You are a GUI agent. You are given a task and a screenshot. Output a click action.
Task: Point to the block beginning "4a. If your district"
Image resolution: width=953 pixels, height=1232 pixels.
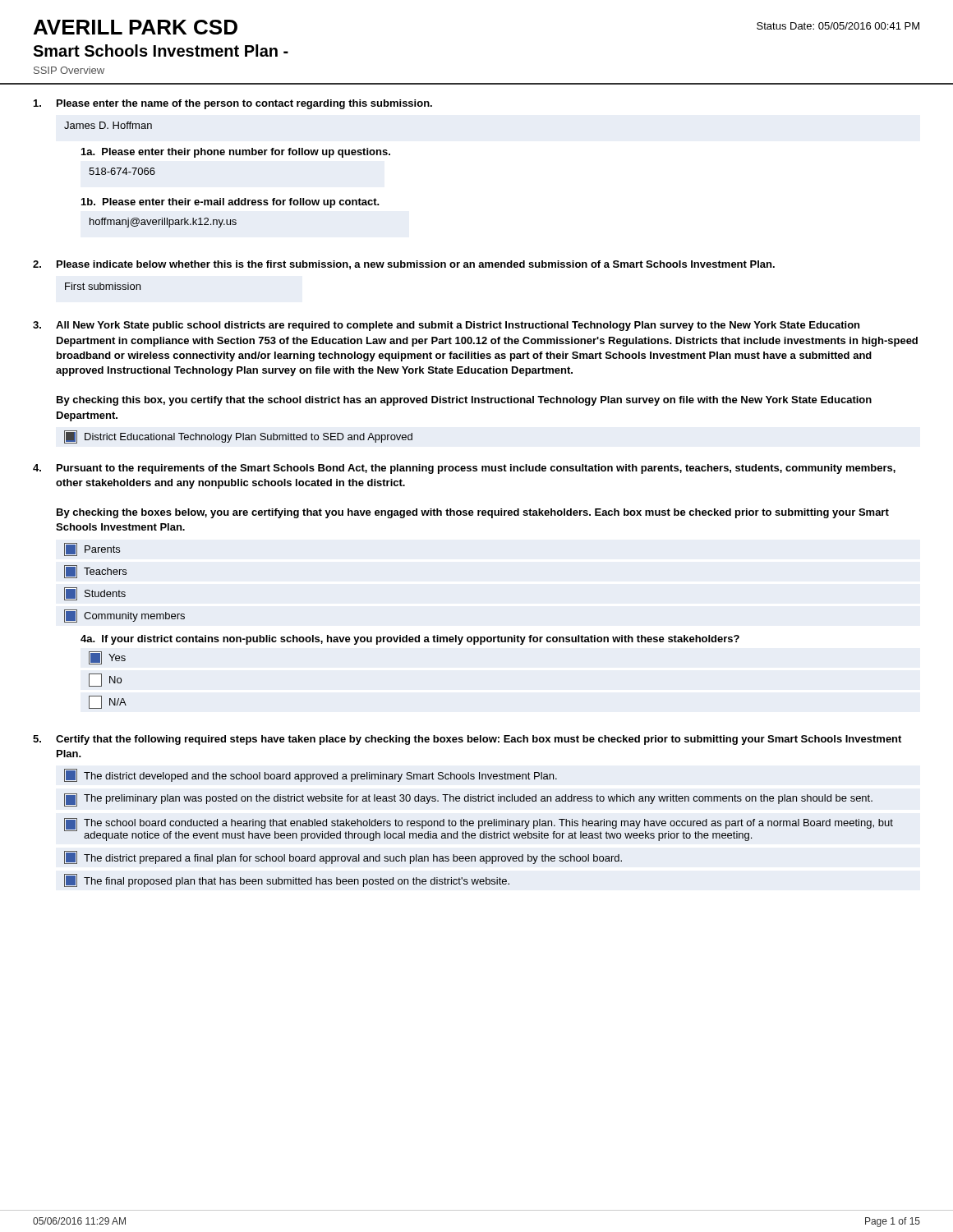point(410,638)
